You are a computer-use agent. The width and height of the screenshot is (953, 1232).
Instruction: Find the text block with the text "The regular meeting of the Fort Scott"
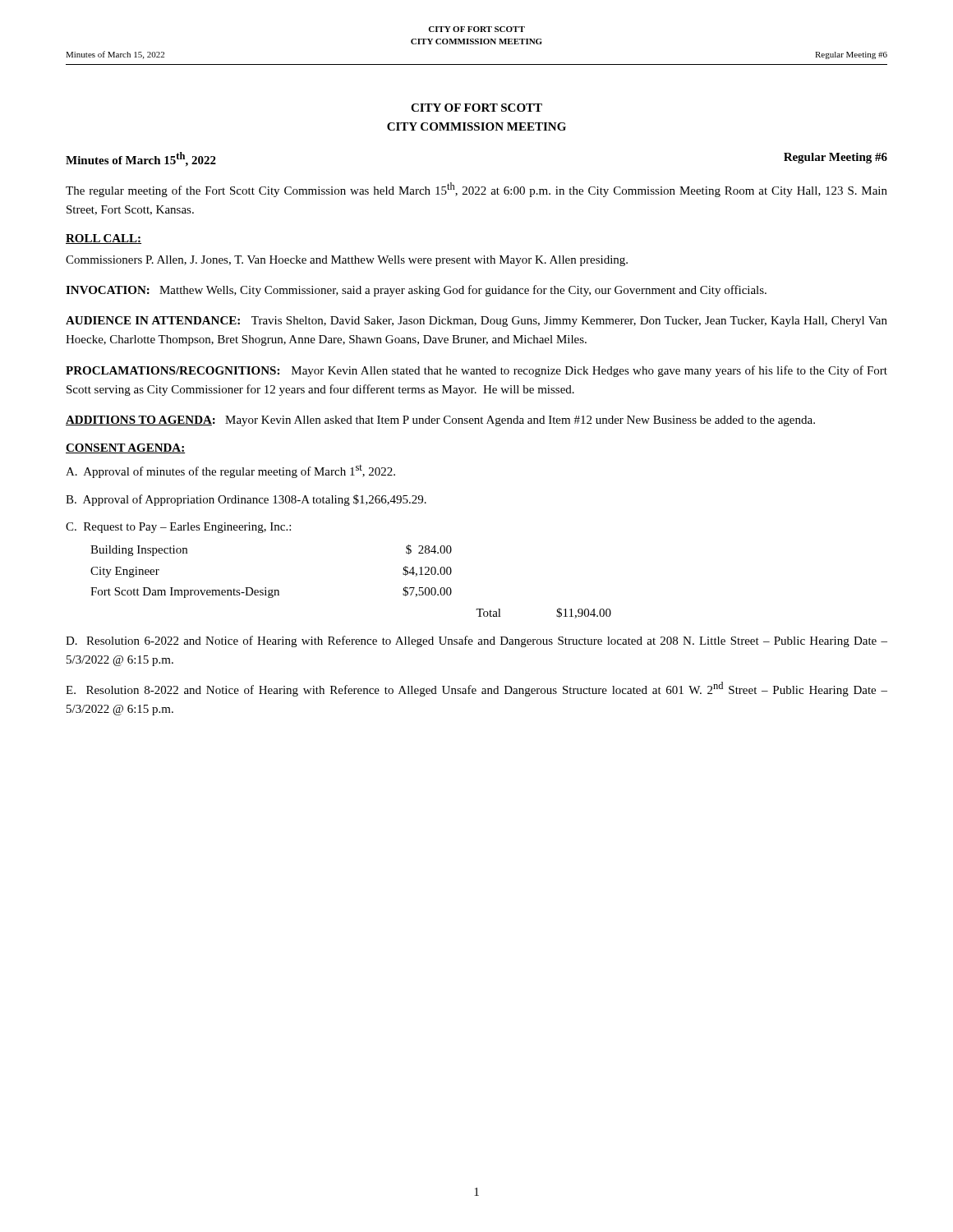point(476,198)
